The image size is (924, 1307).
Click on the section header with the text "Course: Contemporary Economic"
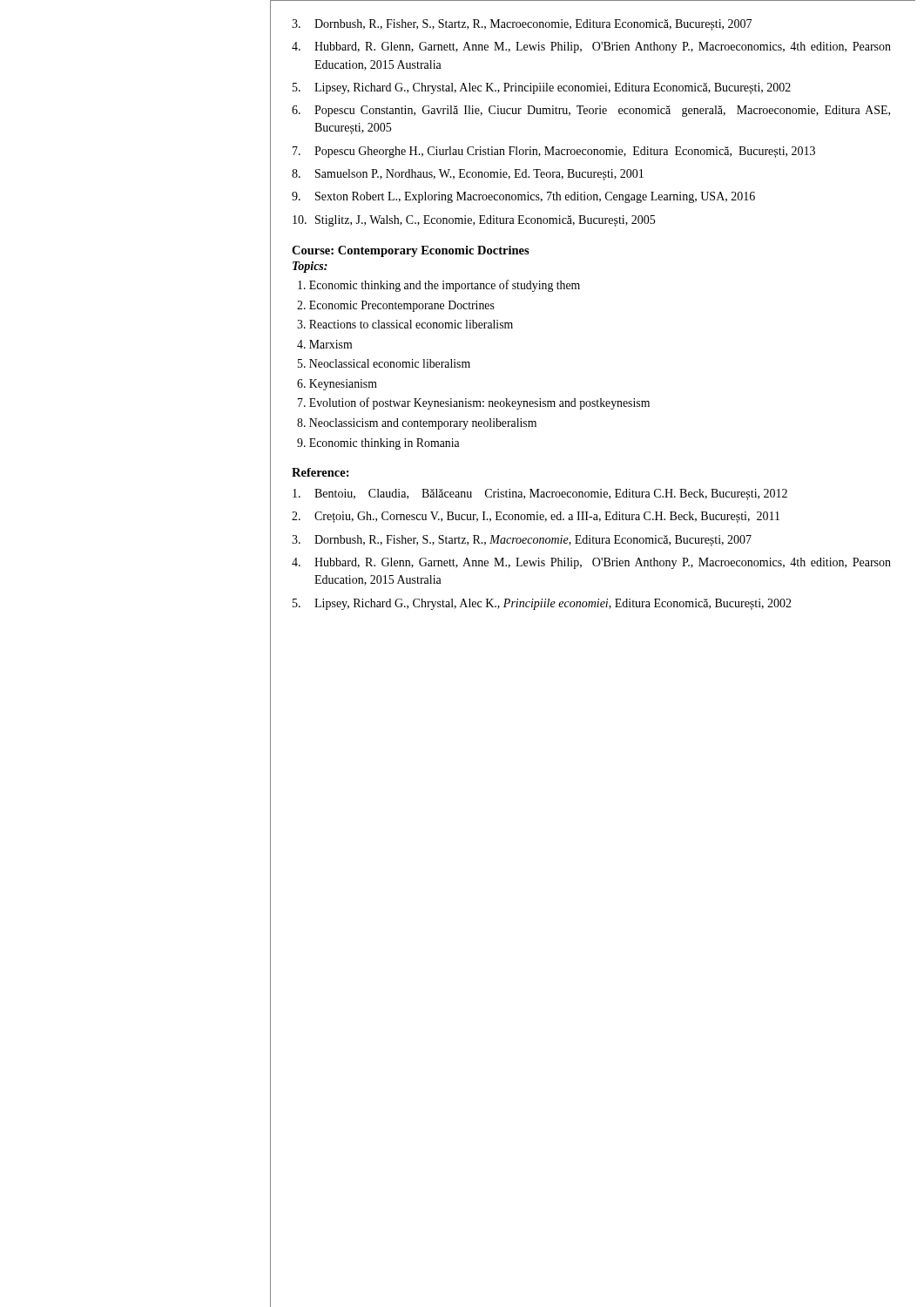pyautogui.click(x=410, y=250)
